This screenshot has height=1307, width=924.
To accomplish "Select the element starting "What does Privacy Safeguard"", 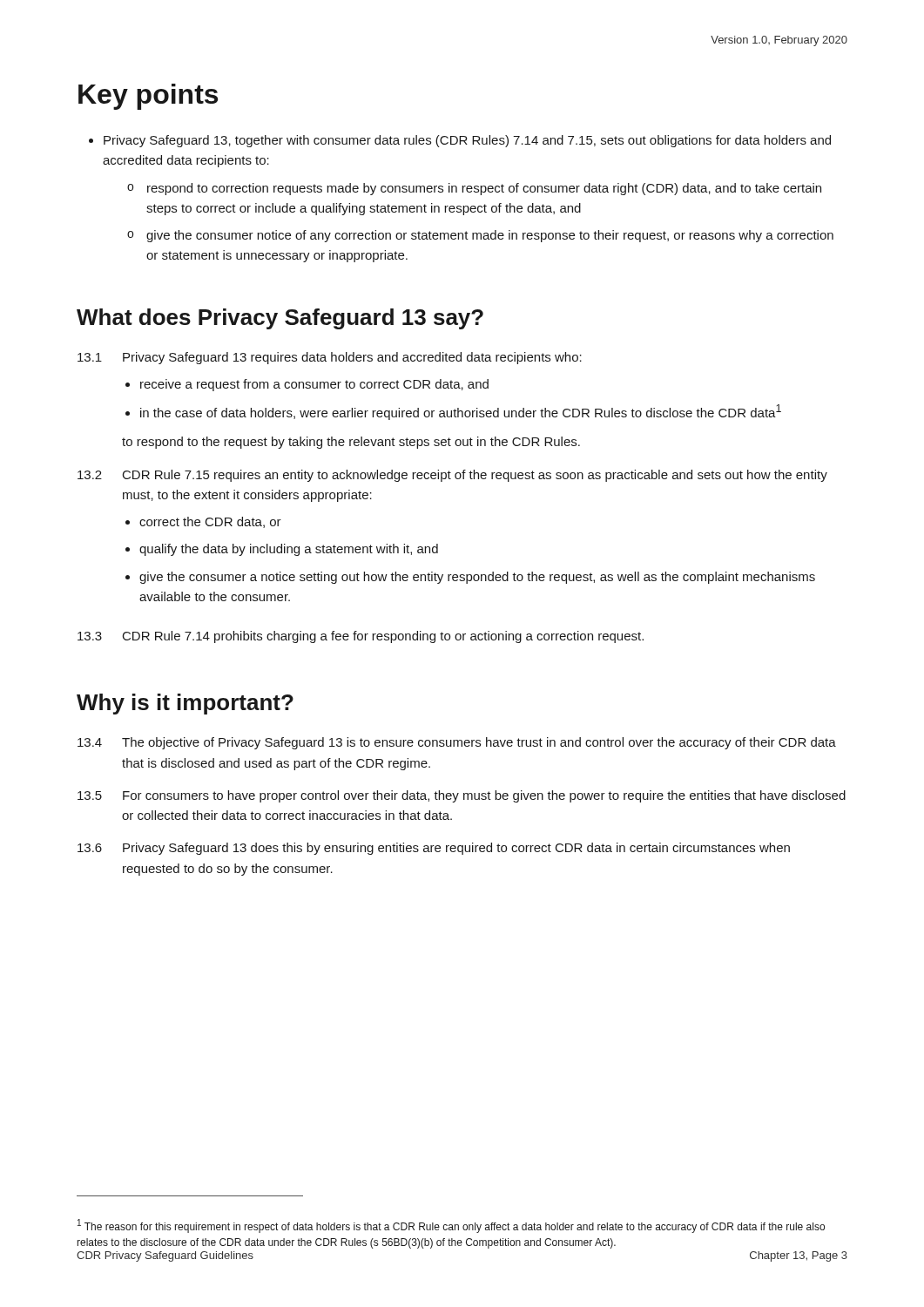I will [x=462, y=317].
